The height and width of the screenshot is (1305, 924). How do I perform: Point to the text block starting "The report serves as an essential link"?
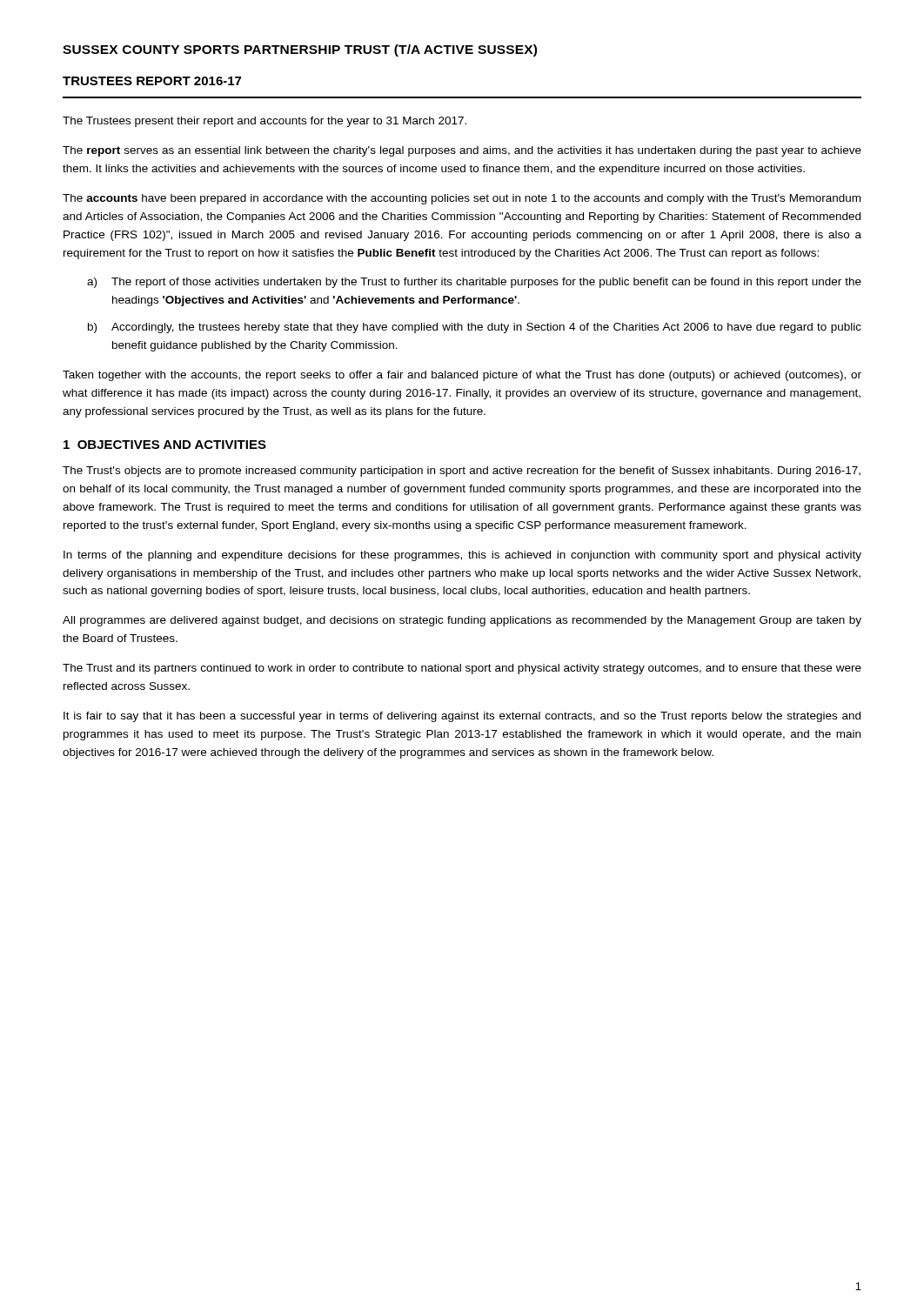click(x=462, y=159)
